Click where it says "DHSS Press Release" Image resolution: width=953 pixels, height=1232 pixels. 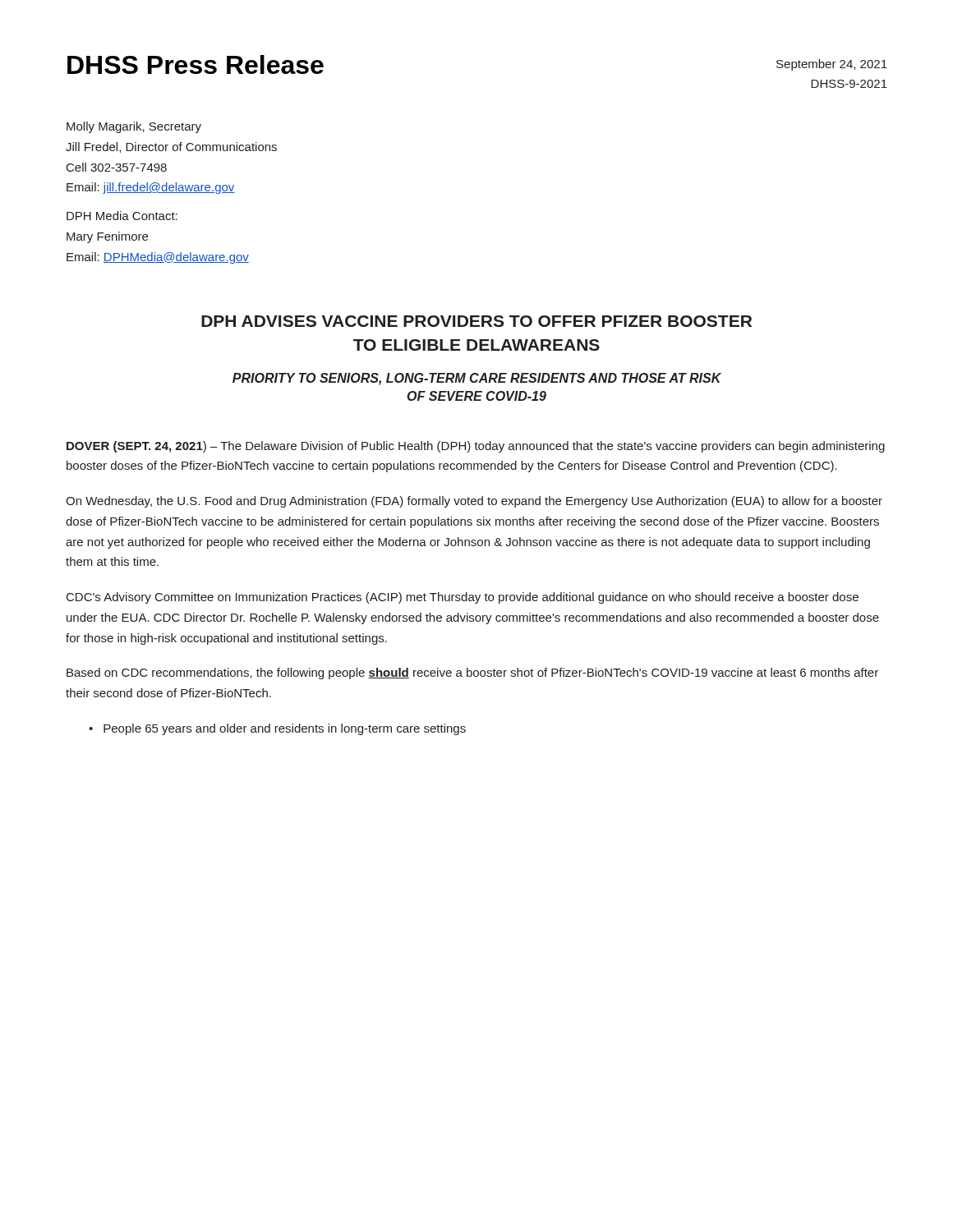click(195, 65)
